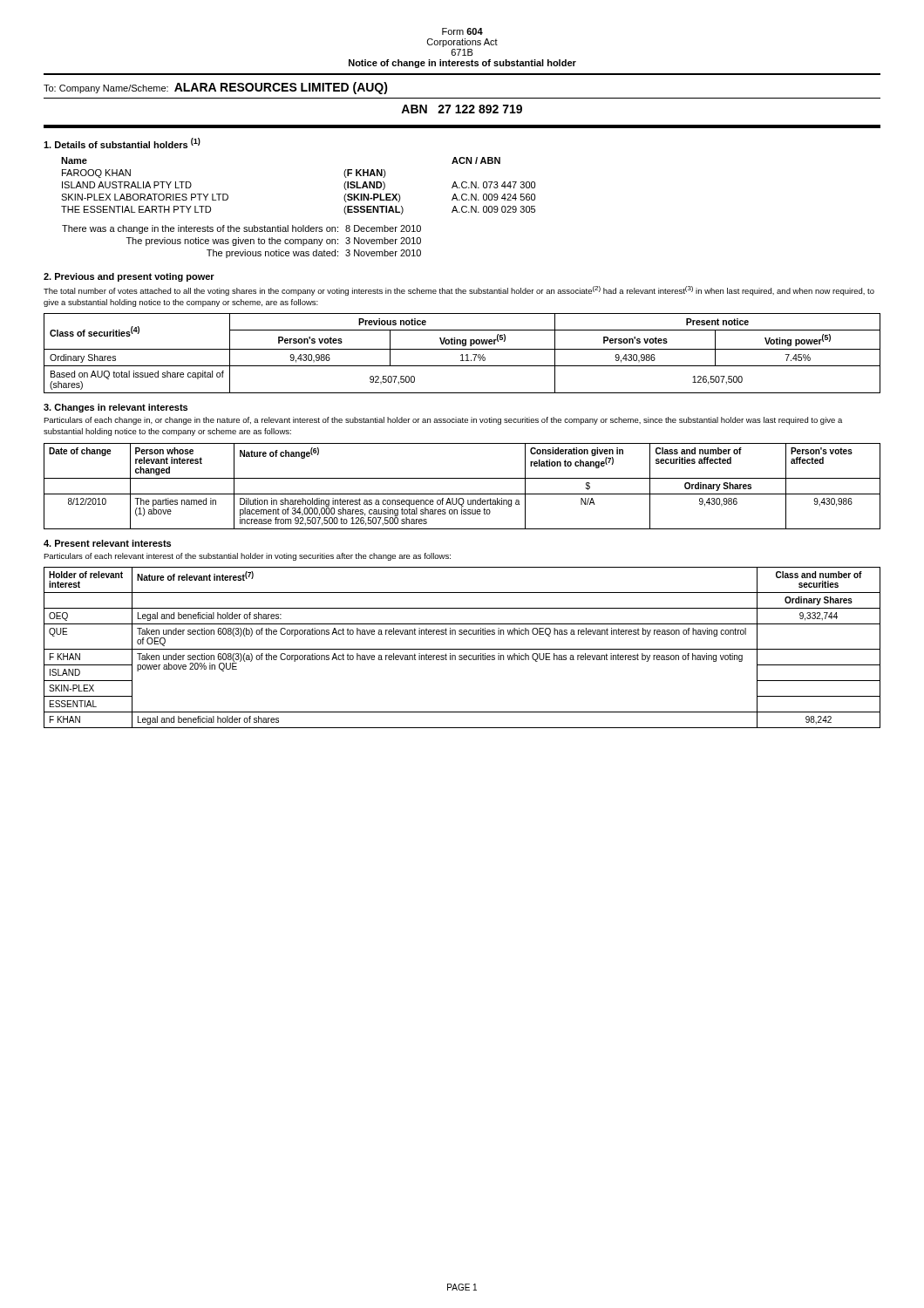Click where it says "4. Present relevant interests"
The height and width of the screenshot is (1308, 924).
(x=108, y=543)
